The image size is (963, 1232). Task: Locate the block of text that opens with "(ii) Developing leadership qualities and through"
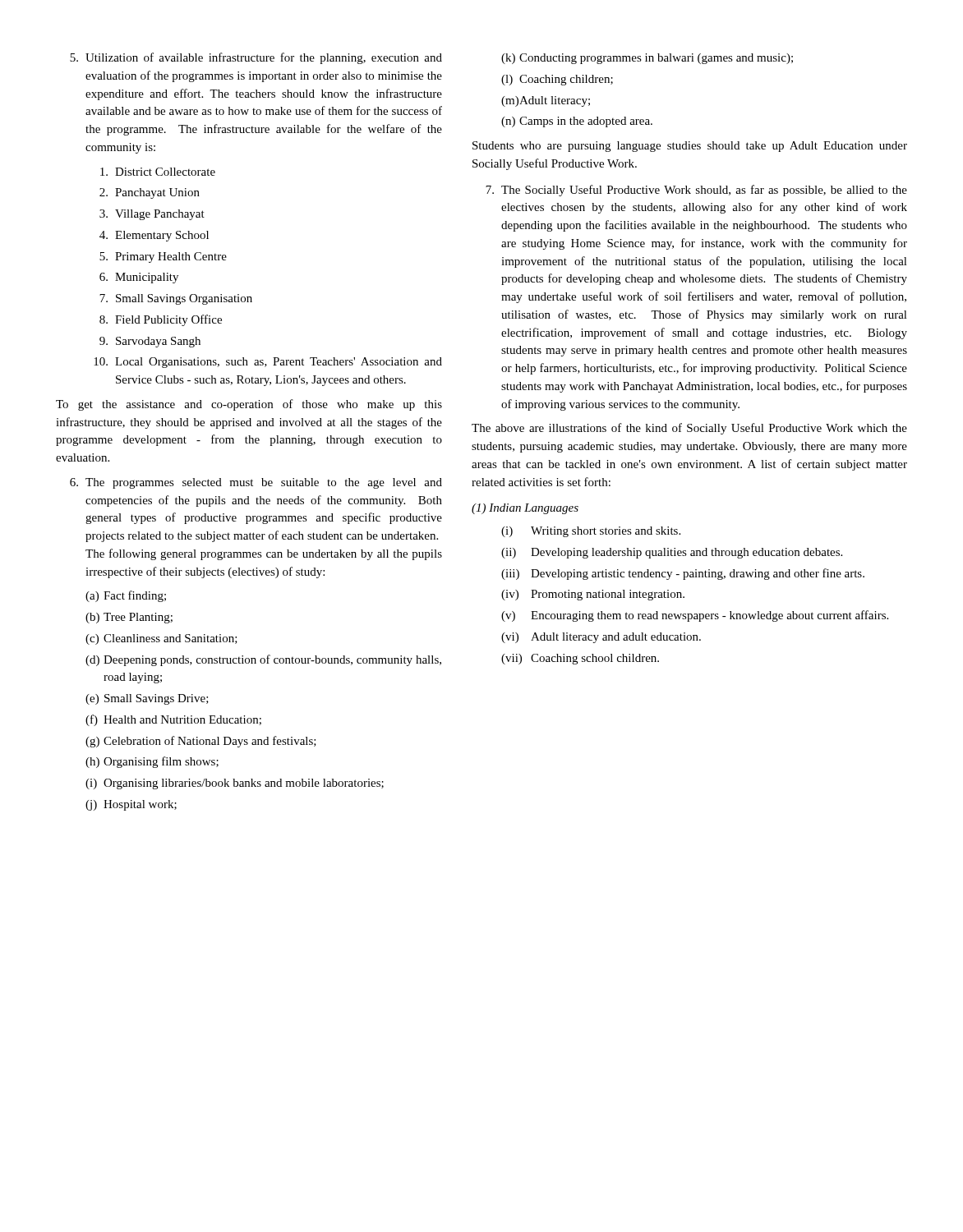pyautogui.click(x=672, y=552)
